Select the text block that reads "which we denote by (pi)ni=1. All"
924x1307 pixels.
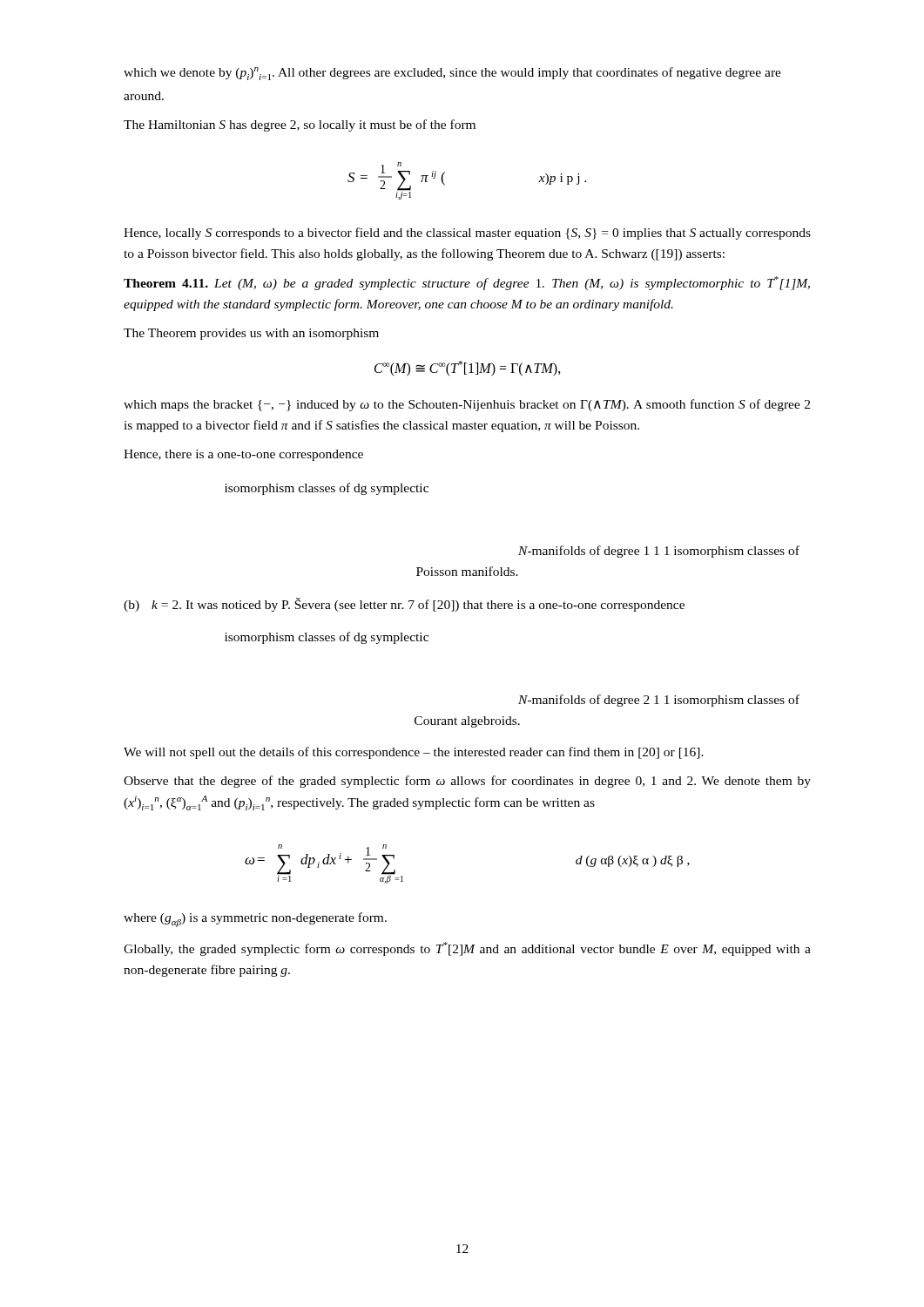[x=452, y=83]
